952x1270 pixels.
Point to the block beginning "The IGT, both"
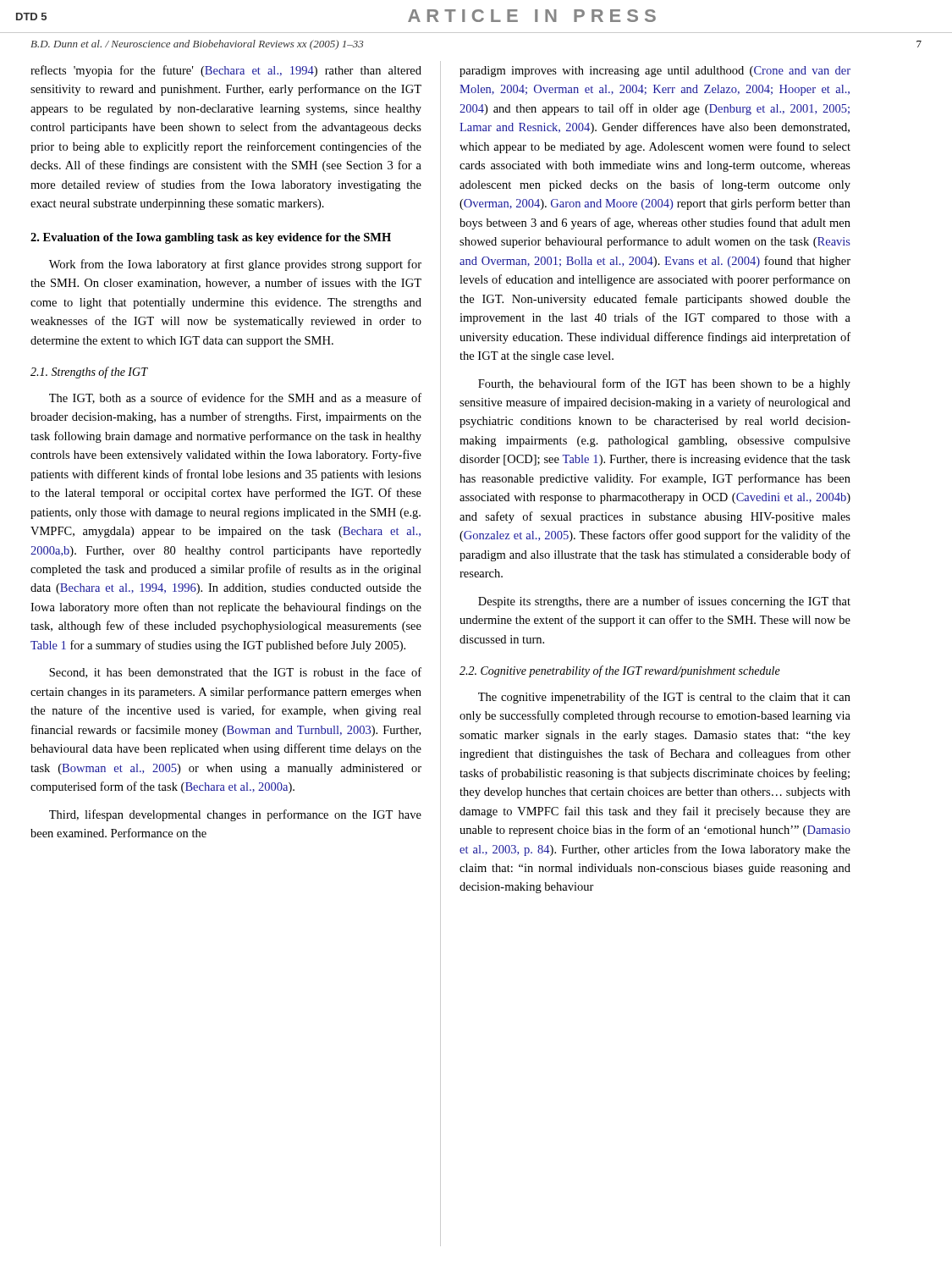coord(226,522)
